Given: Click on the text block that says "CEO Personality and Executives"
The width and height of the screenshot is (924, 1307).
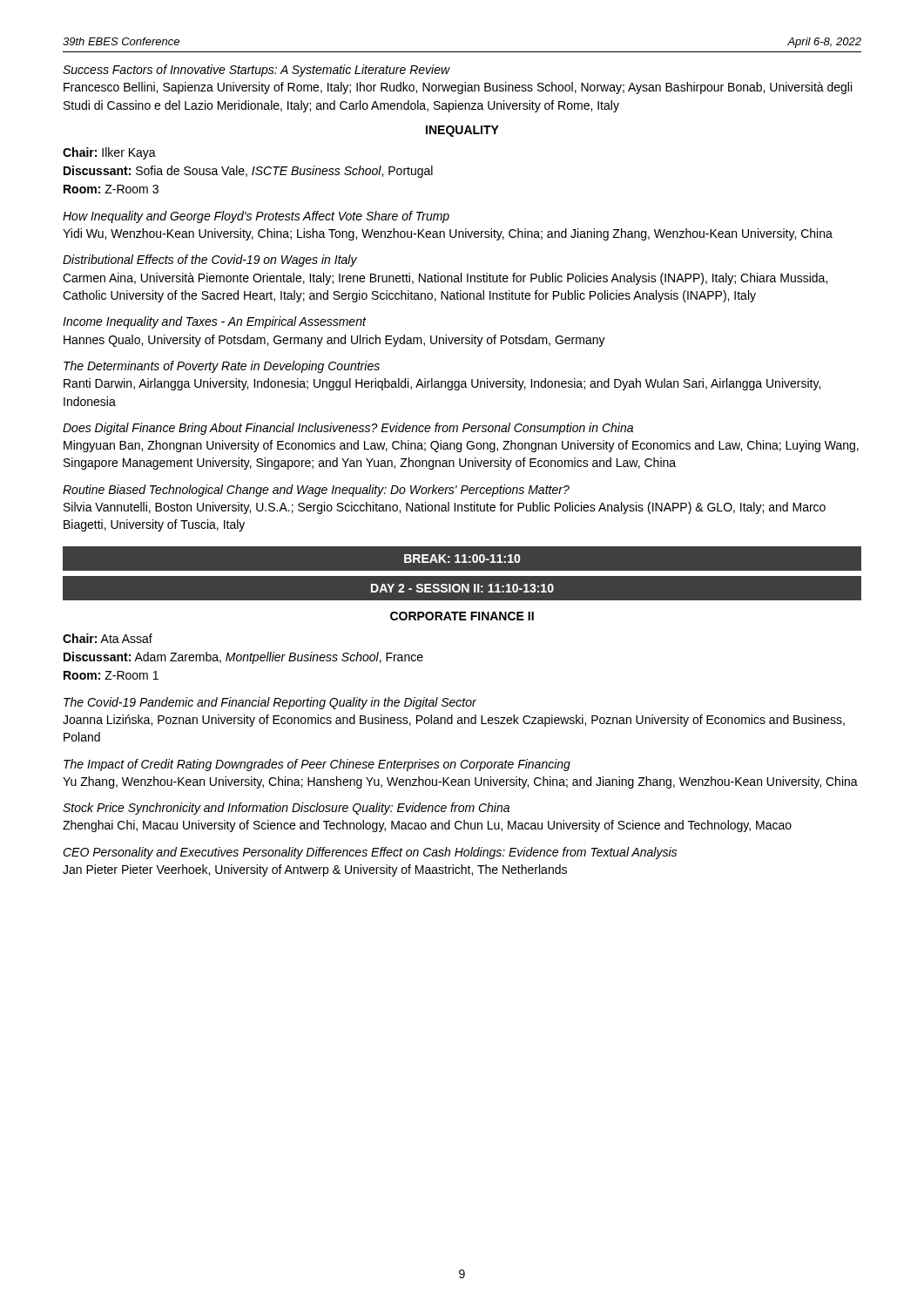Looking at the screenshot, I should click(462, 861).
